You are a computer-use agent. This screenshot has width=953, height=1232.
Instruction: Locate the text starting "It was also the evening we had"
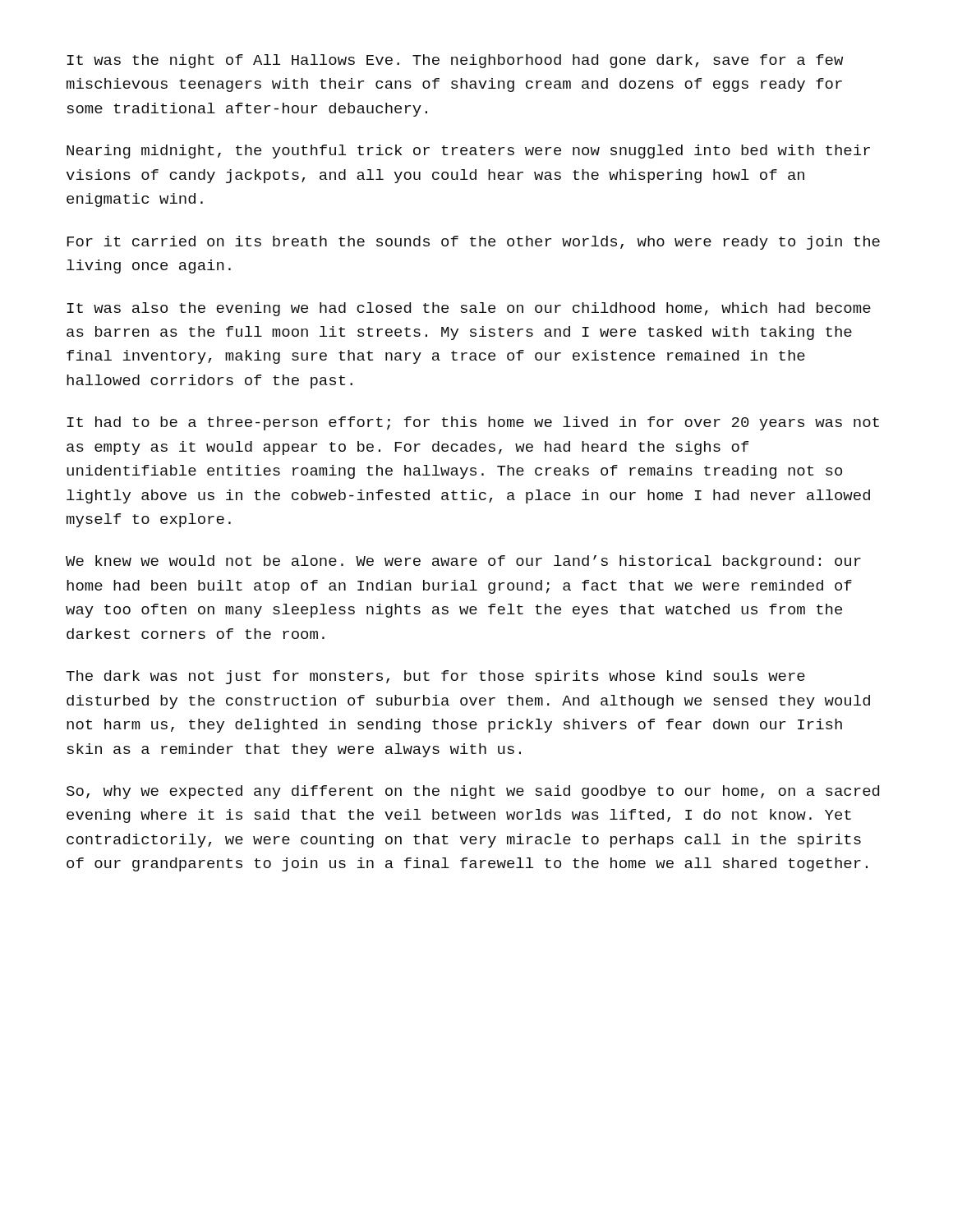pos(469,345)
